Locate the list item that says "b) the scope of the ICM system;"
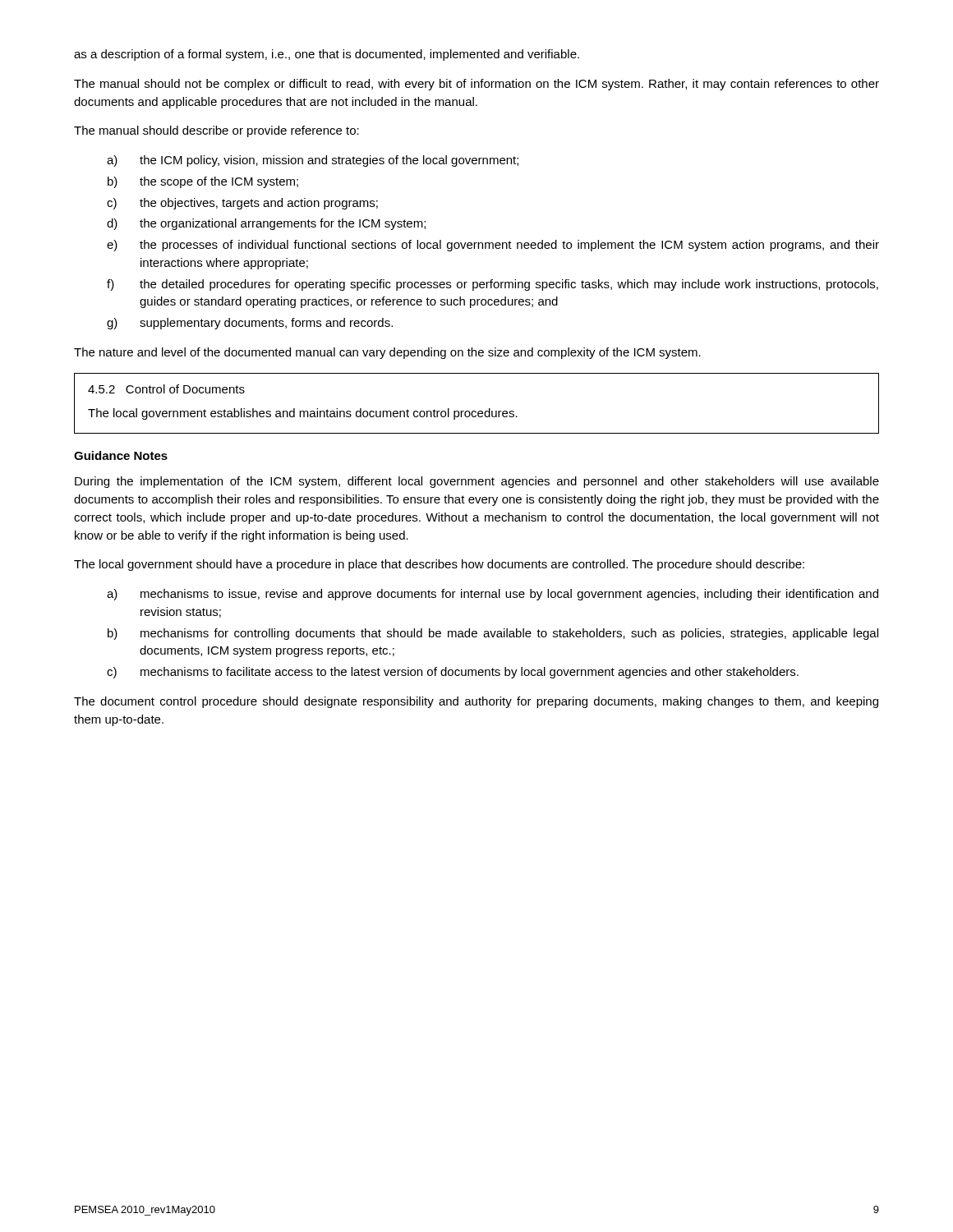The height and width of the screenshot is (1232, 953). point(203,182)
